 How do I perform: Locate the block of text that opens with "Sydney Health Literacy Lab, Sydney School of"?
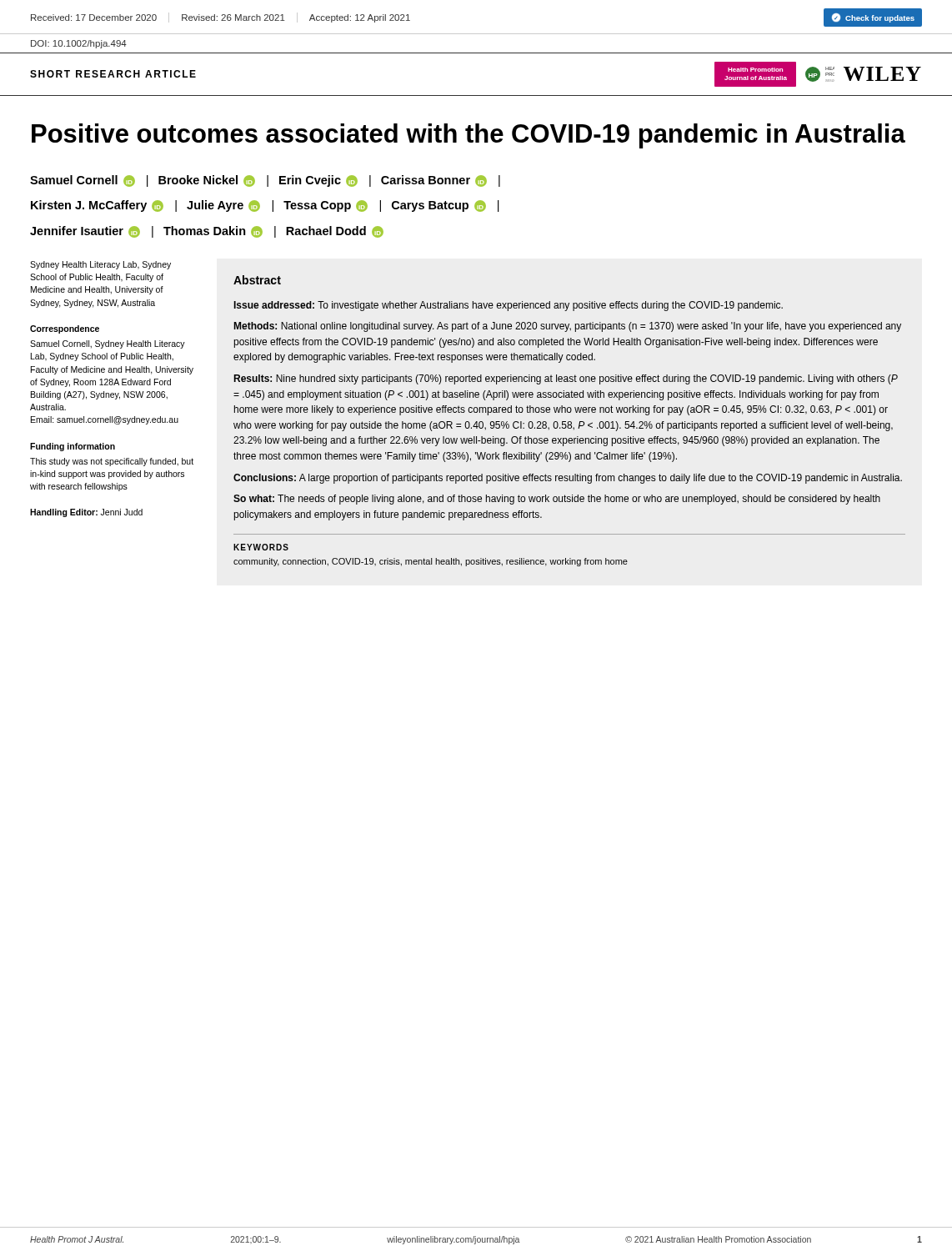(101, 283)
